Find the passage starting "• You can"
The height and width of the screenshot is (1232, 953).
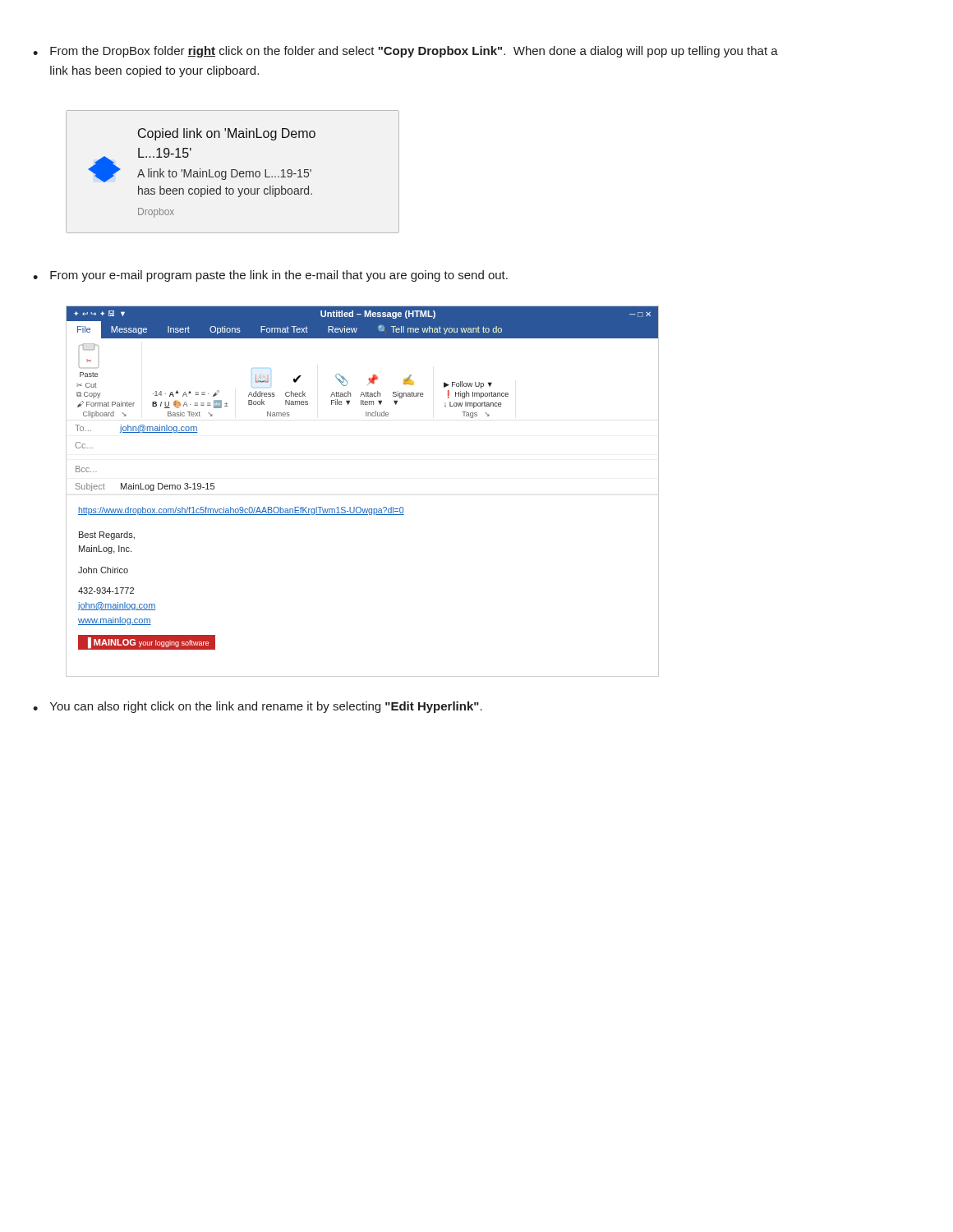[258, 708]
